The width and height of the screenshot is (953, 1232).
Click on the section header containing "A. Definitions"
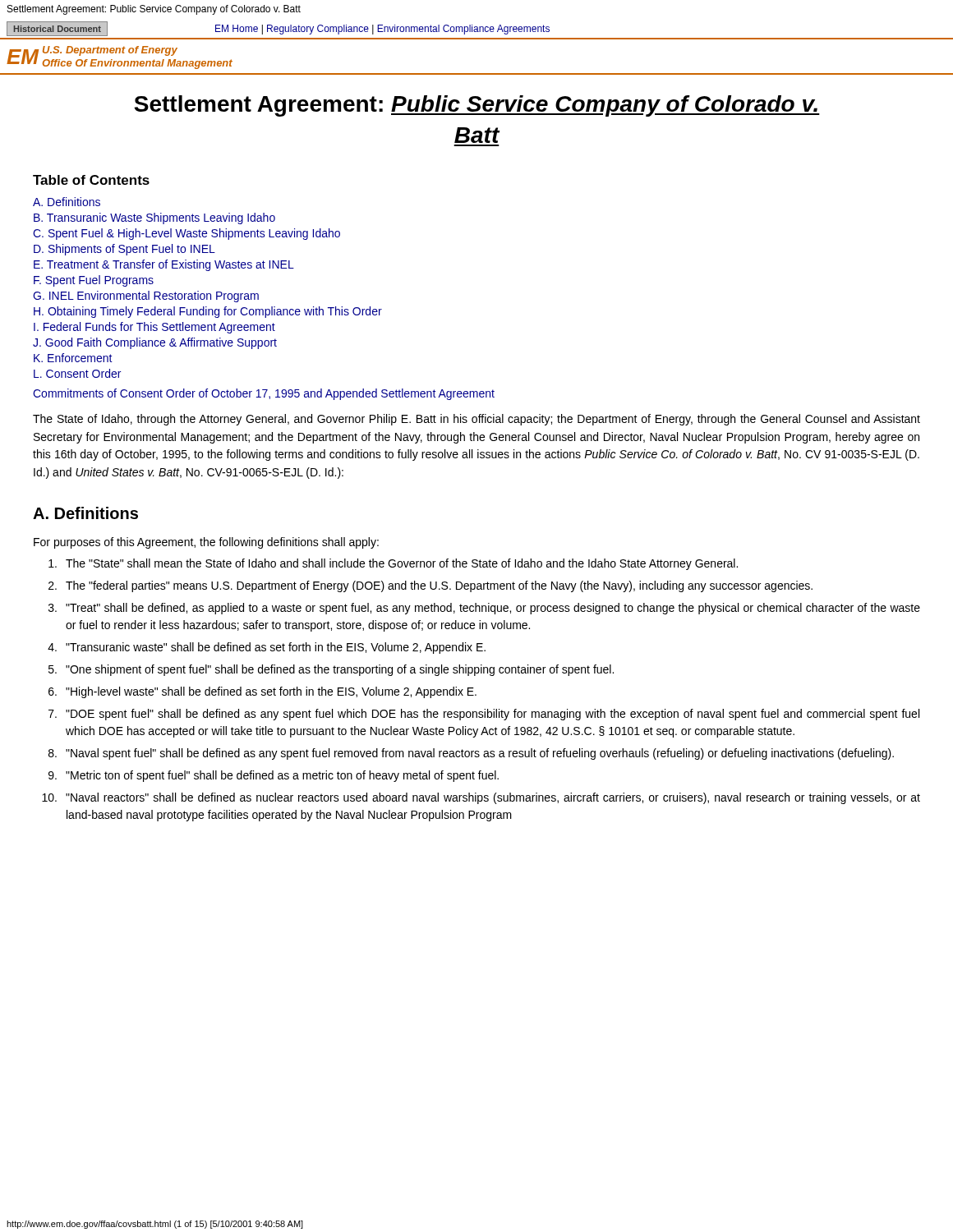86,513
